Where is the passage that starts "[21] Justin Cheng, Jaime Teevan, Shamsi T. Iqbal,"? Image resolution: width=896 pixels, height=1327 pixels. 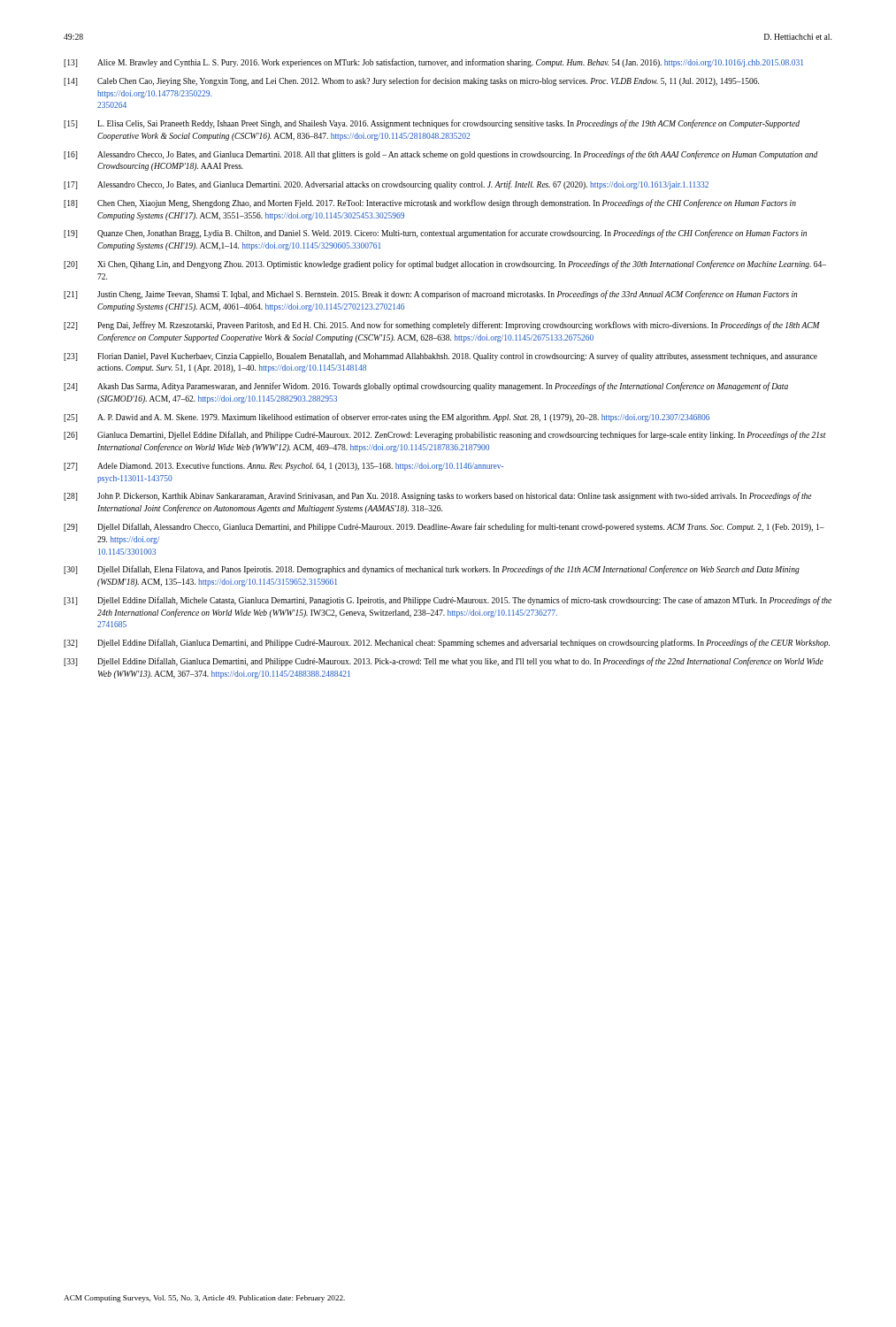coord(448,302)
